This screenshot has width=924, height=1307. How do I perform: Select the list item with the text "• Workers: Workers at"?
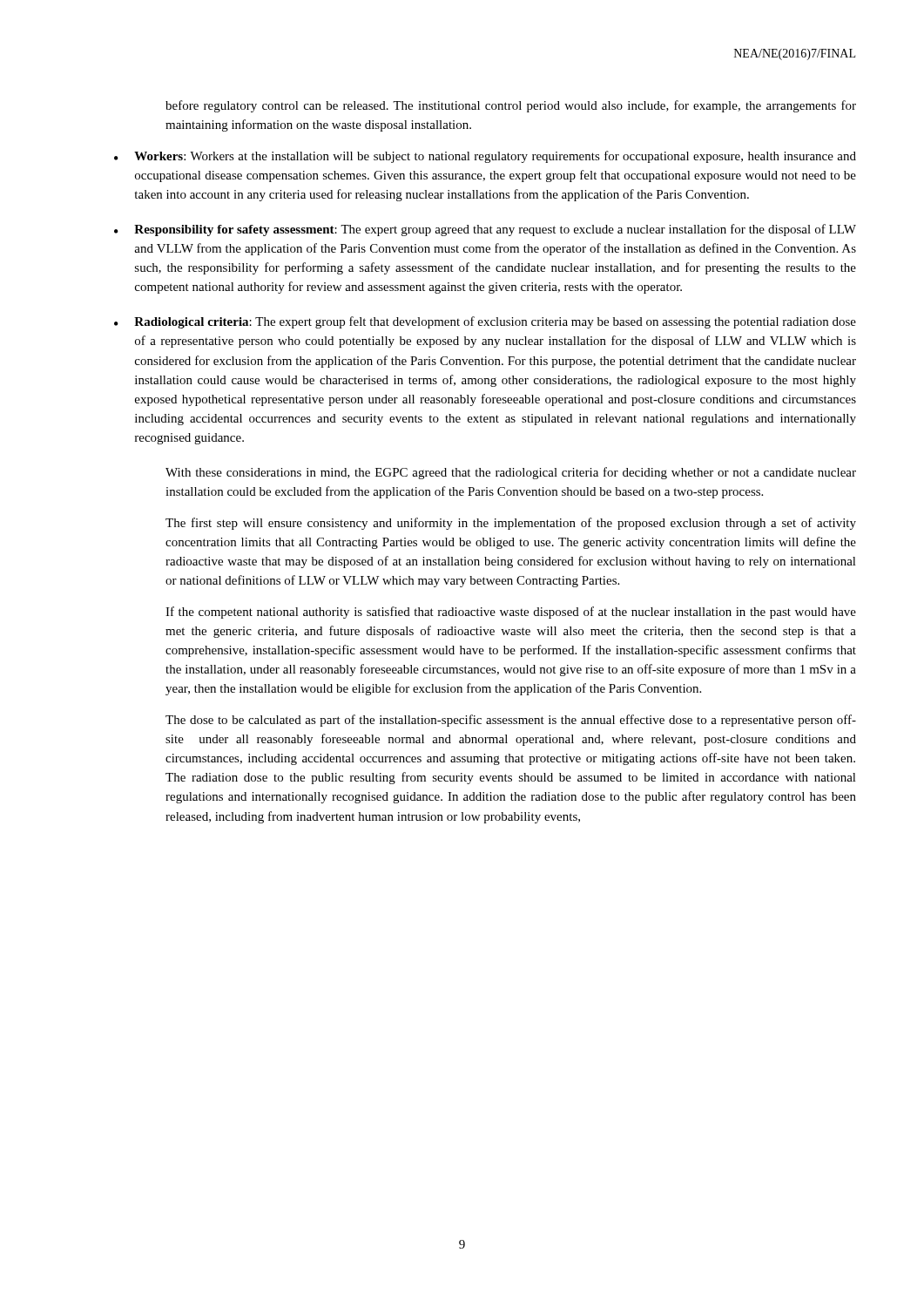[485, 175]
